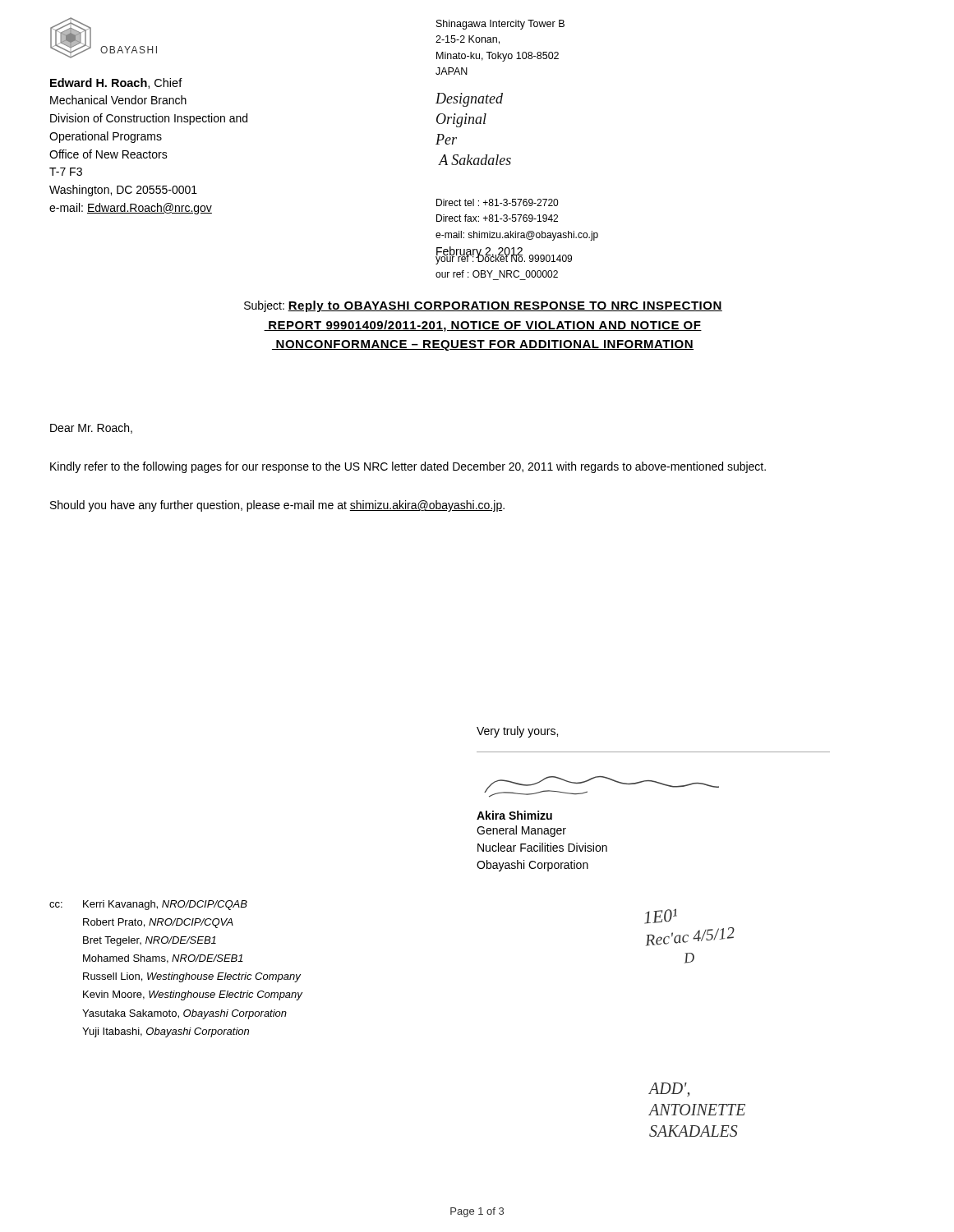Find the text starting "Direct tel : +81-3-5769-2720 Direct fax: +81-3-5769-1942"
The image size is (954, 1232).
pyautogui.click(x=517, y=219)
